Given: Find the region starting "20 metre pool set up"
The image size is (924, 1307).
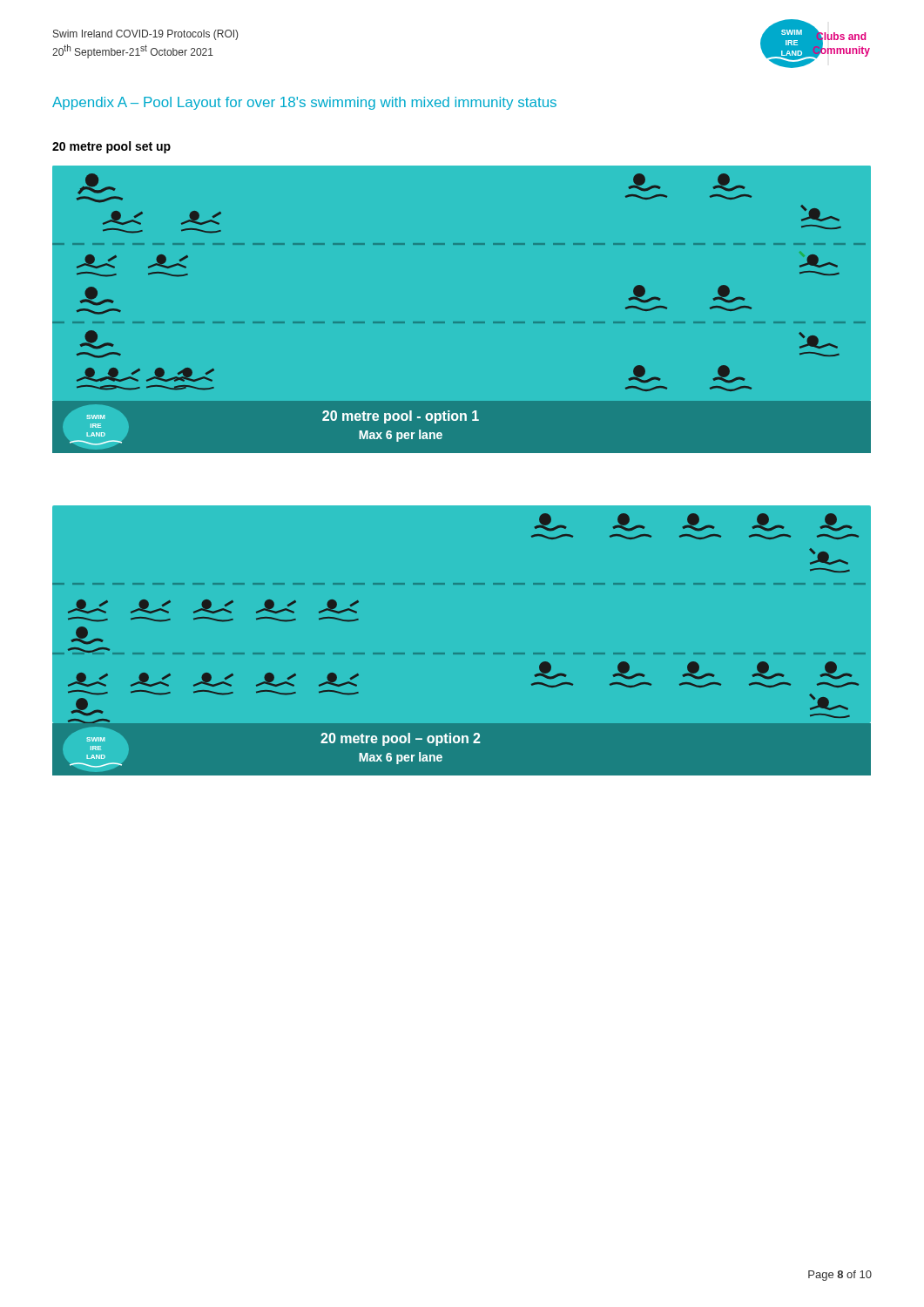Looking at the screenshot, I should pos(112,146).
